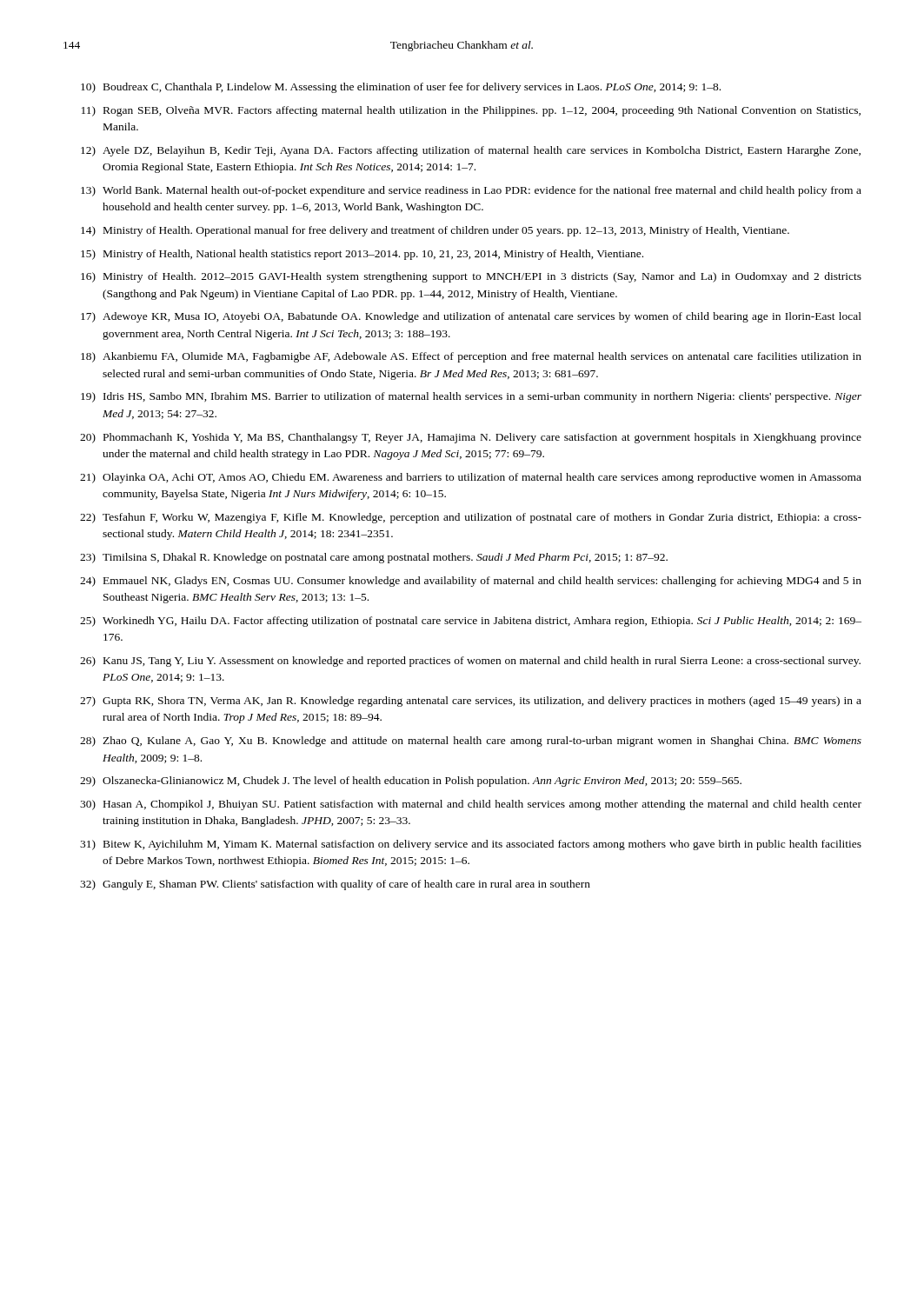Point to the block starting "18) Akanbiemu FA, Olumide MA, Fagbamigbe"
The width and height of the screenshot is (924, 1304).
pos(462,365)
